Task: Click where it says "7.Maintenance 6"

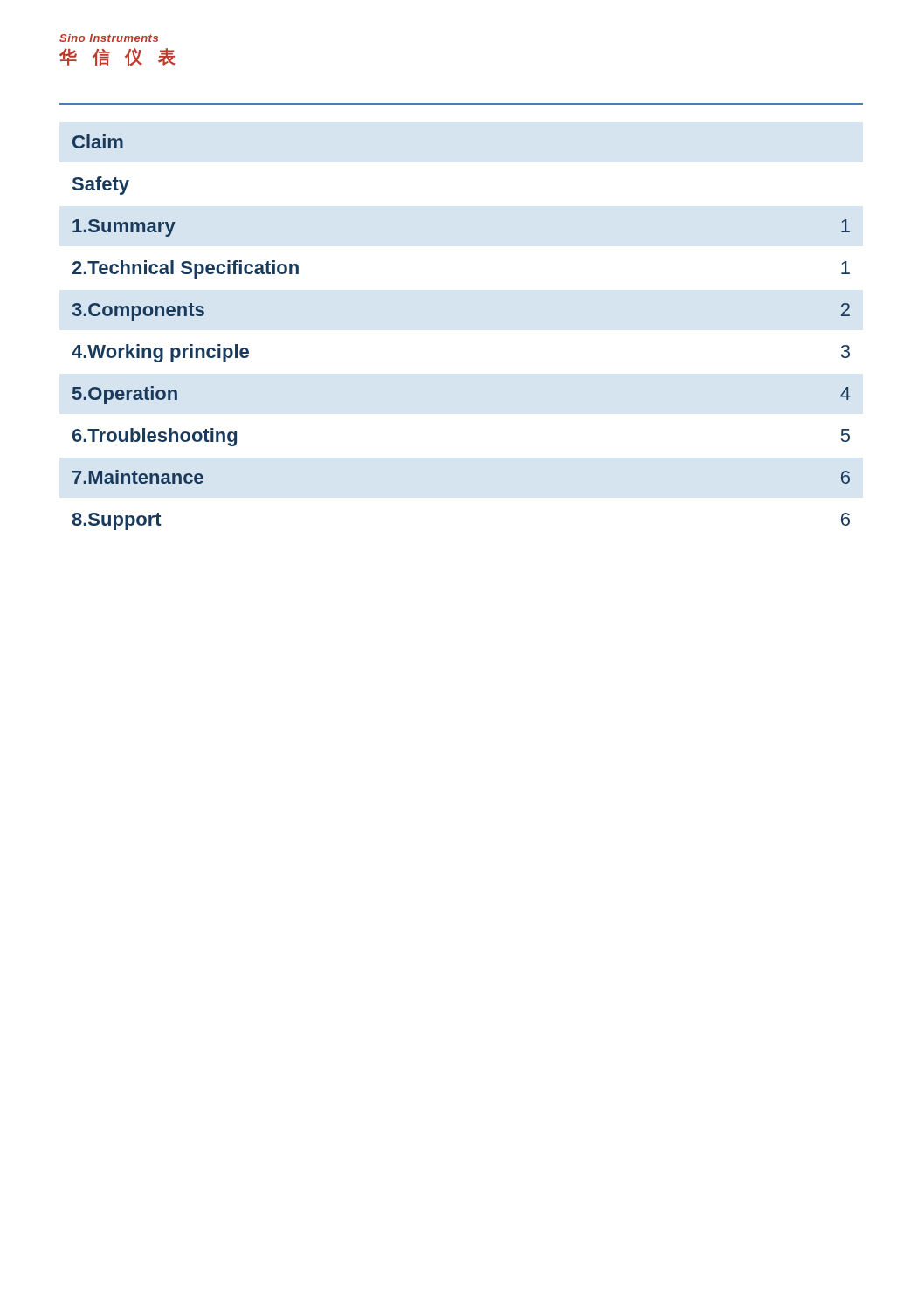Action: (139, 476)
